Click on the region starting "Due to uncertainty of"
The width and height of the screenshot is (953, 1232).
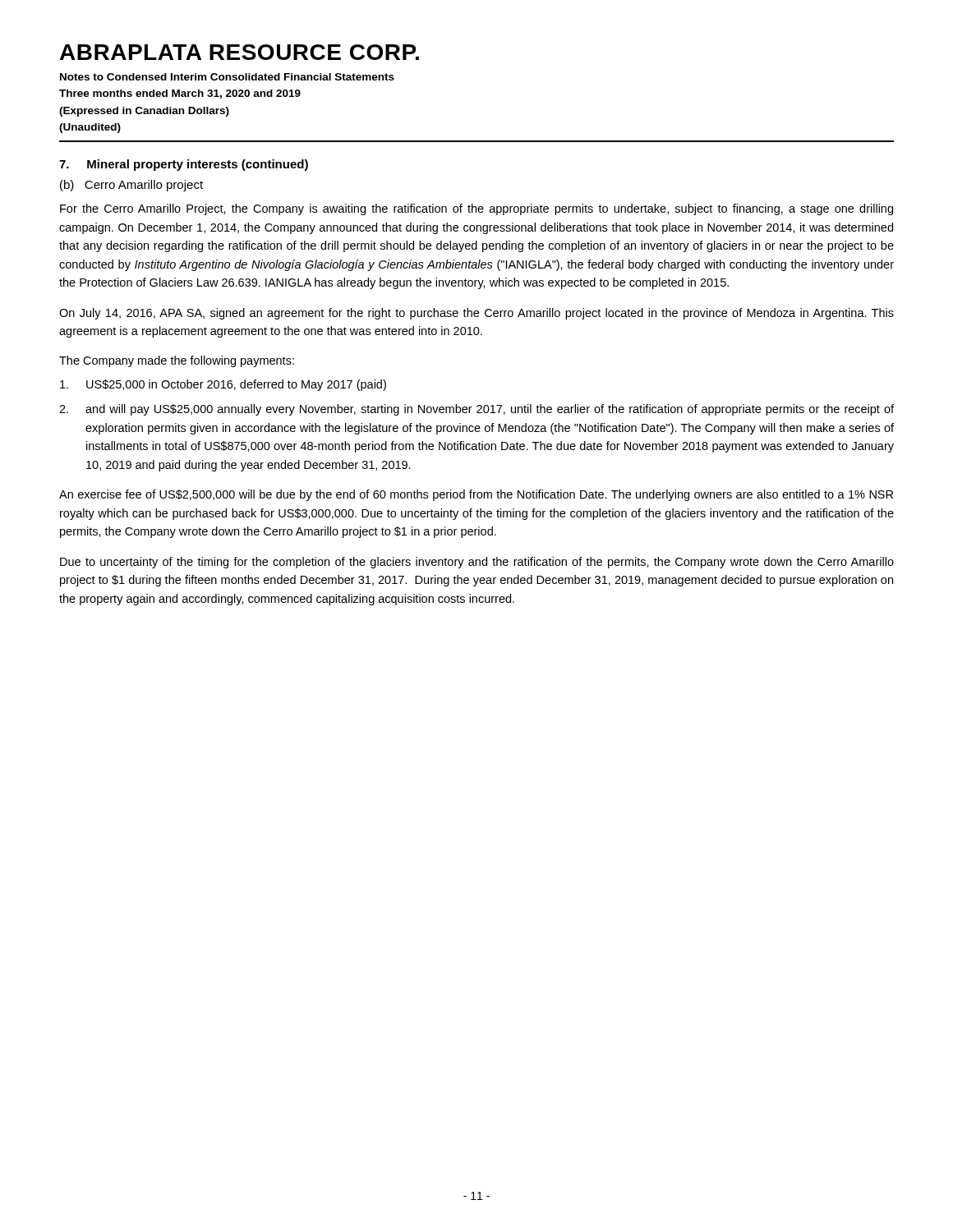pyautogui.click(x=476, y=580)
